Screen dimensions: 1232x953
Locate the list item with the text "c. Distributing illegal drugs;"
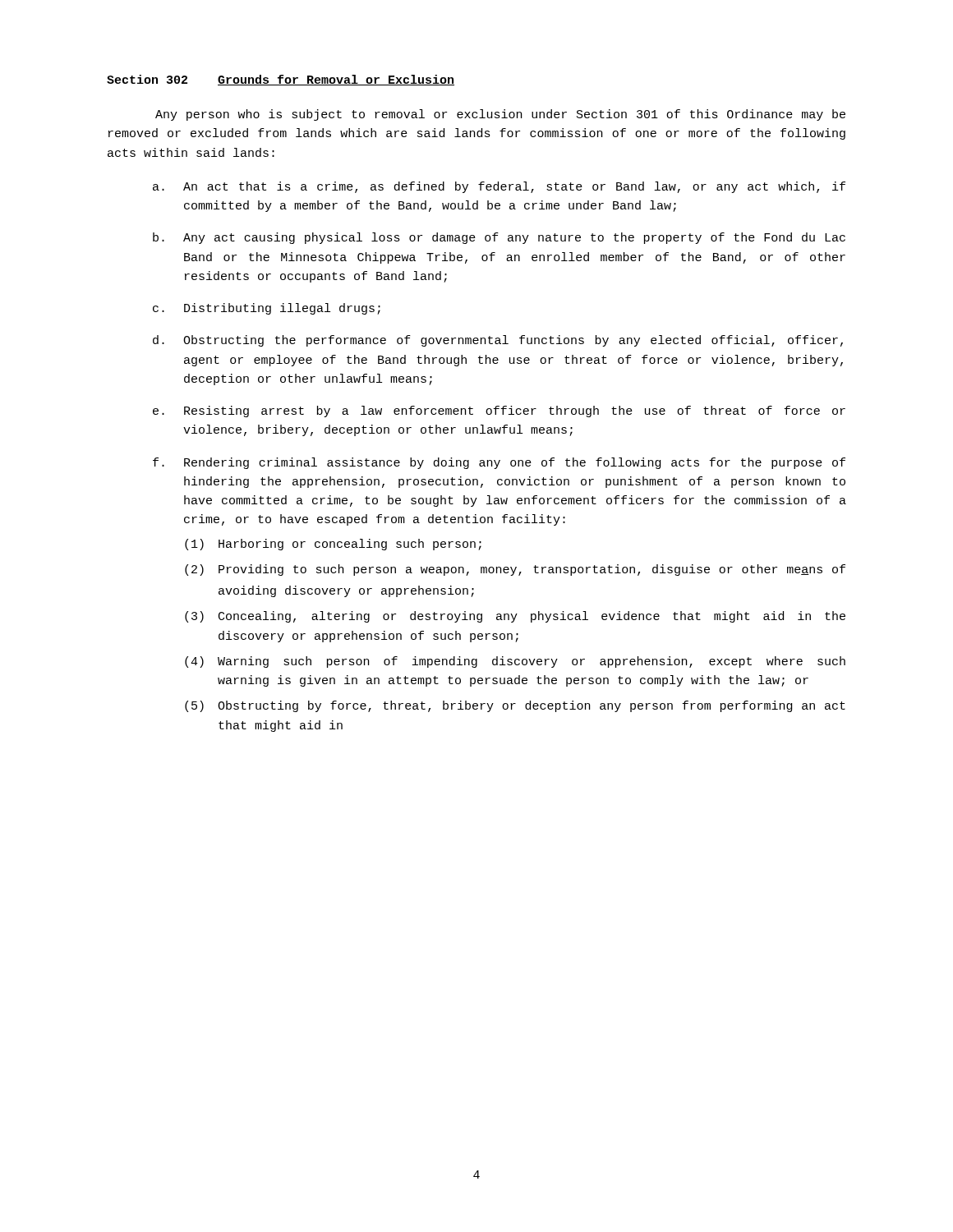(267, 309)
